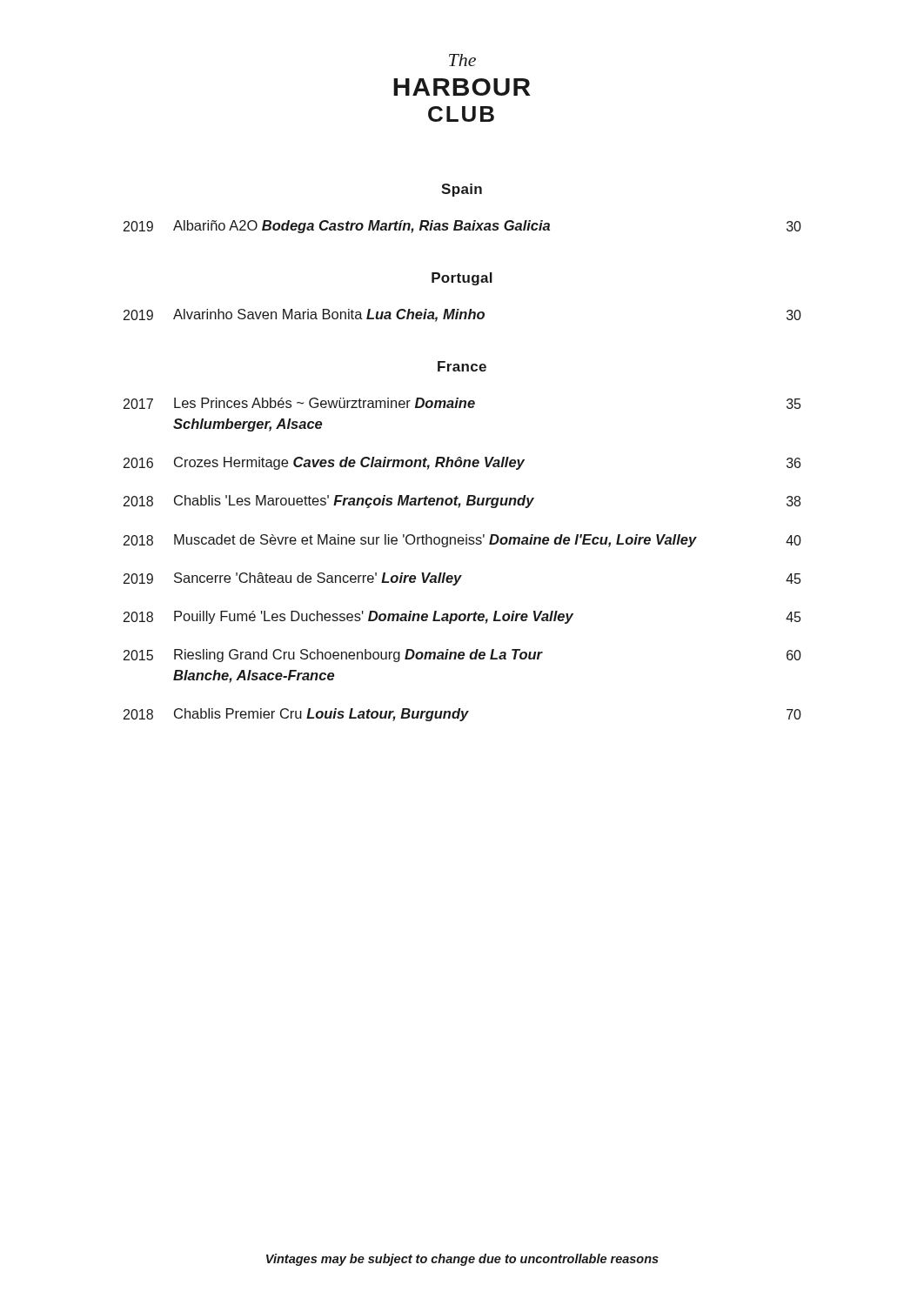Click on the region starting "2018 Muscadet de Sèvre"
The width and height of the screenshot is (924, 1305).
pyautogui.click(x=462, y=540)
